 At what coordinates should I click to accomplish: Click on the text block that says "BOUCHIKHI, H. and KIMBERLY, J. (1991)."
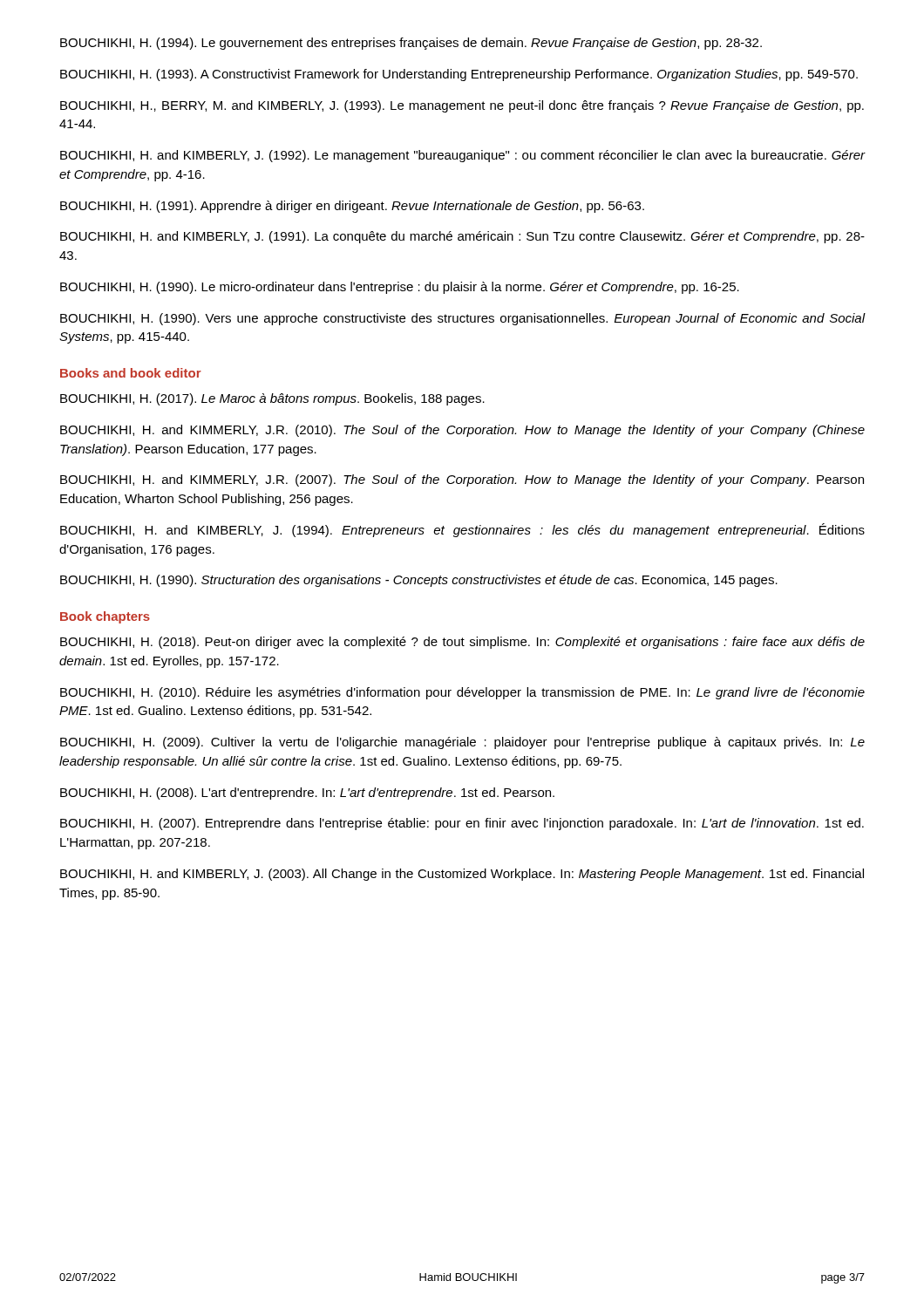462,246
